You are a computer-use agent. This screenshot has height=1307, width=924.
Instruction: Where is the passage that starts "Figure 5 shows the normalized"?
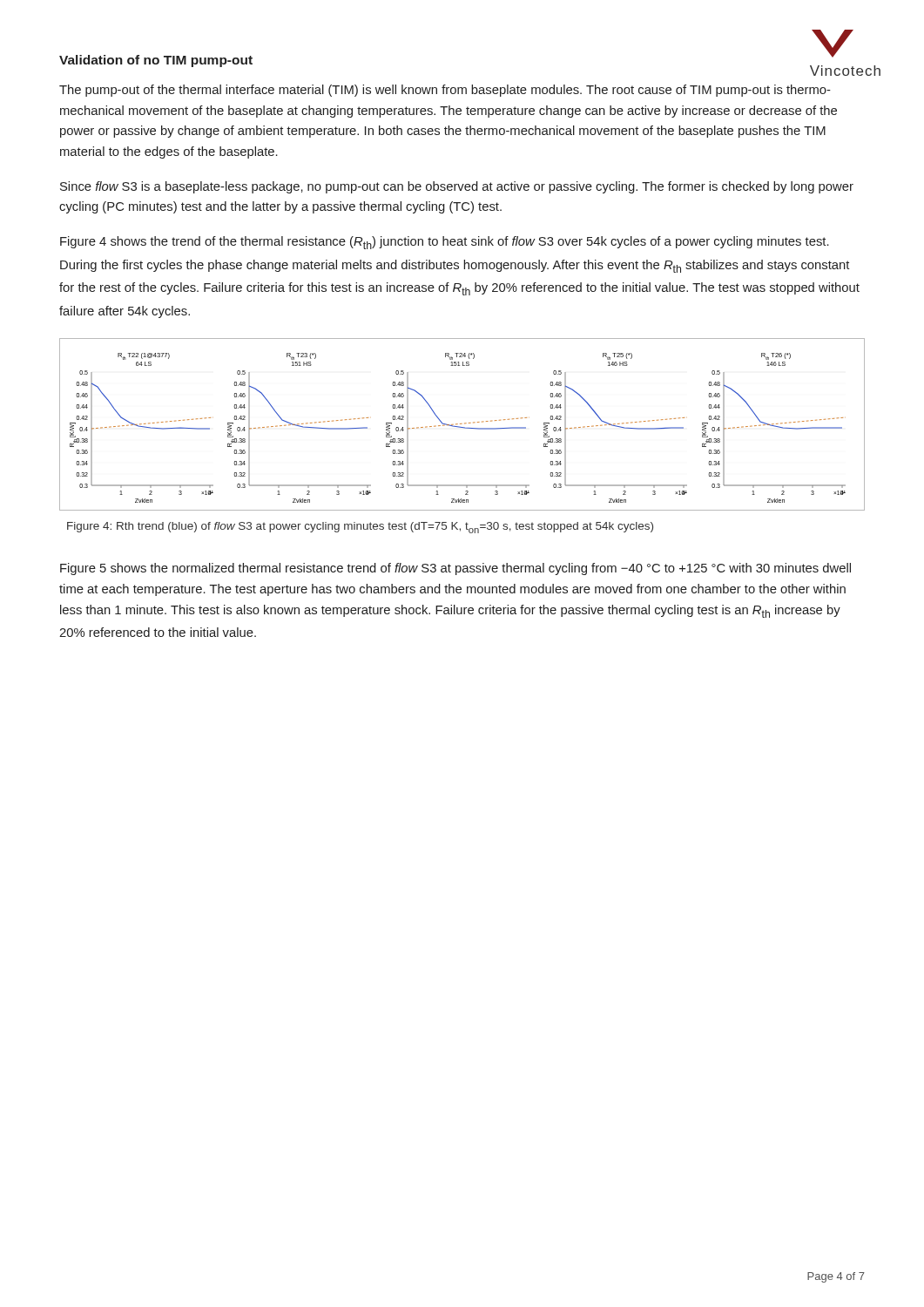pos(455,601)
